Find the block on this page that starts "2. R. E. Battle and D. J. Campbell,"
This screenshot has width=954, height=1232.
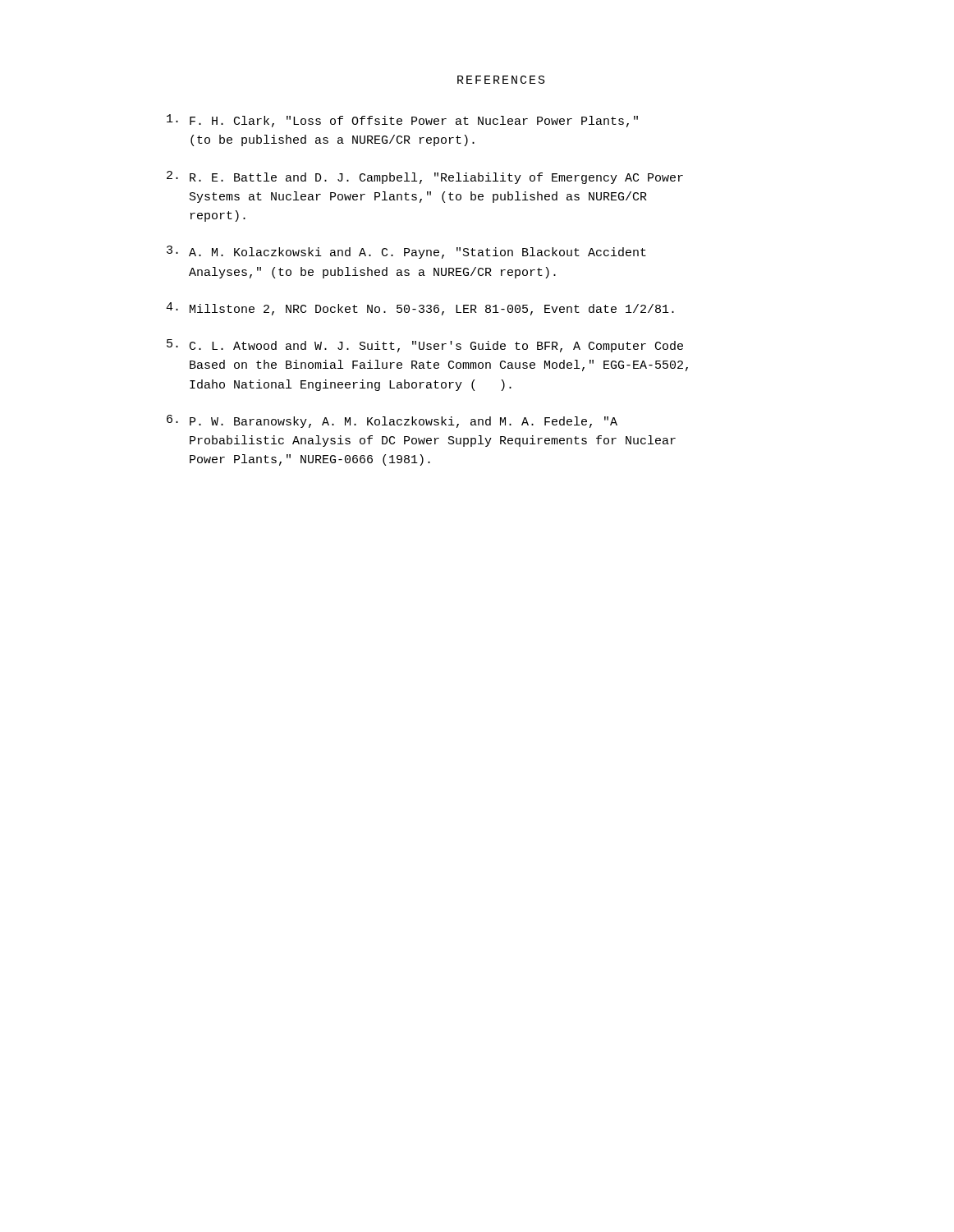click(502, 197)
